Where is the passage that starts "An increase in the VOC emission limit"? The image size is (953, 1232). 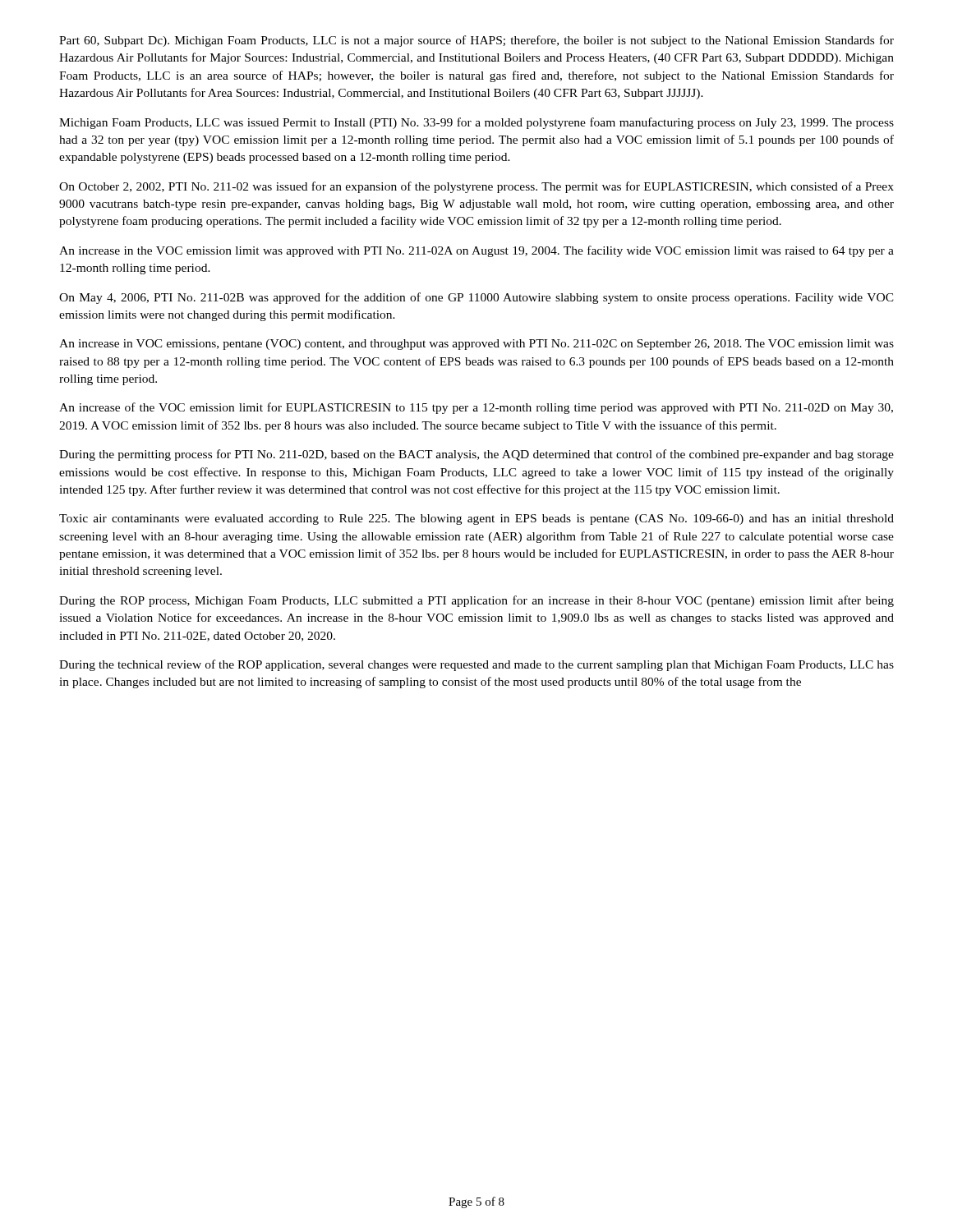point(476,259)
